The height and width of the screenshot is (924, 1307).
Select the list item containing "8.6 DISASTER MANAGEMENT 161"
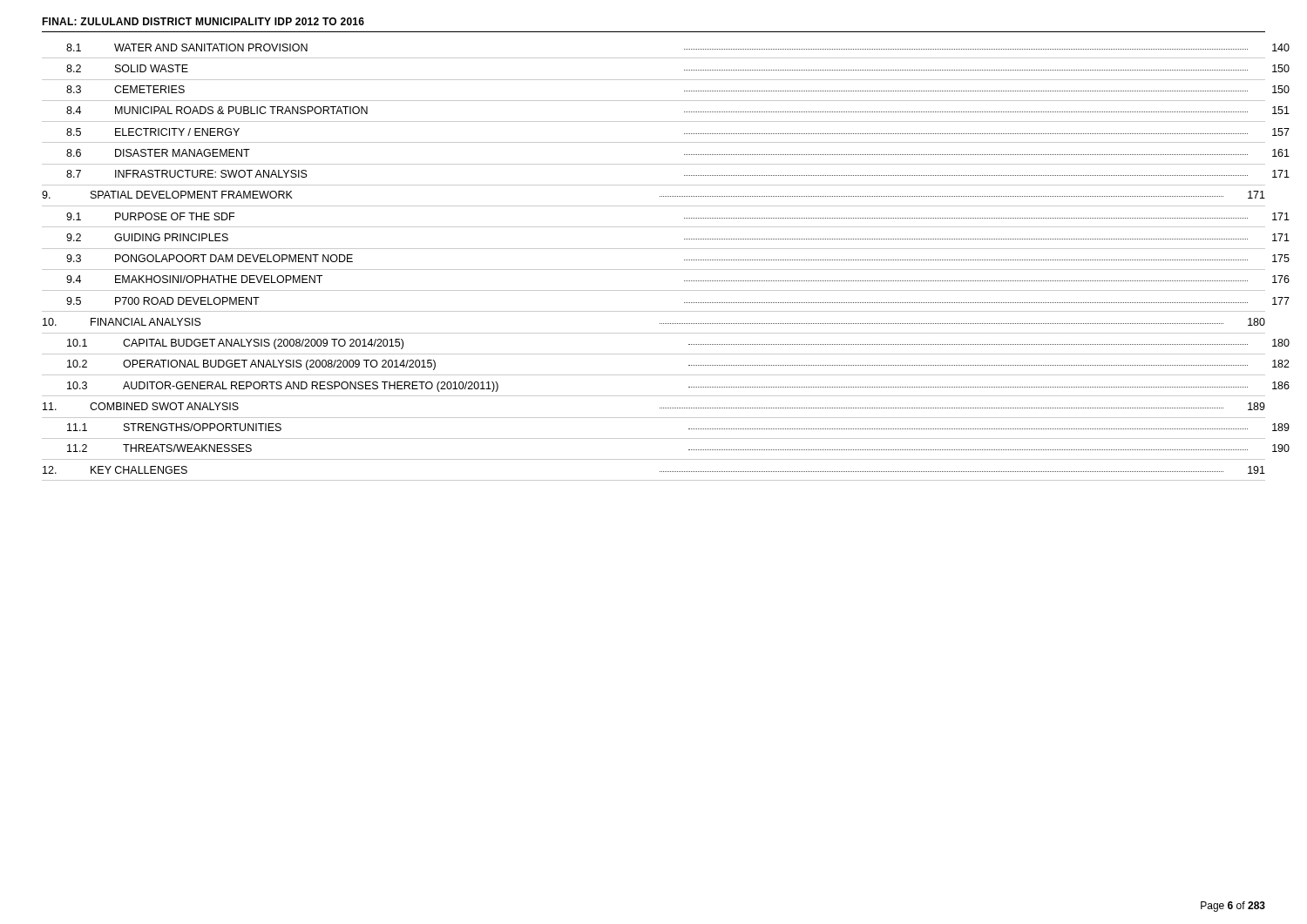coord(678,153)
